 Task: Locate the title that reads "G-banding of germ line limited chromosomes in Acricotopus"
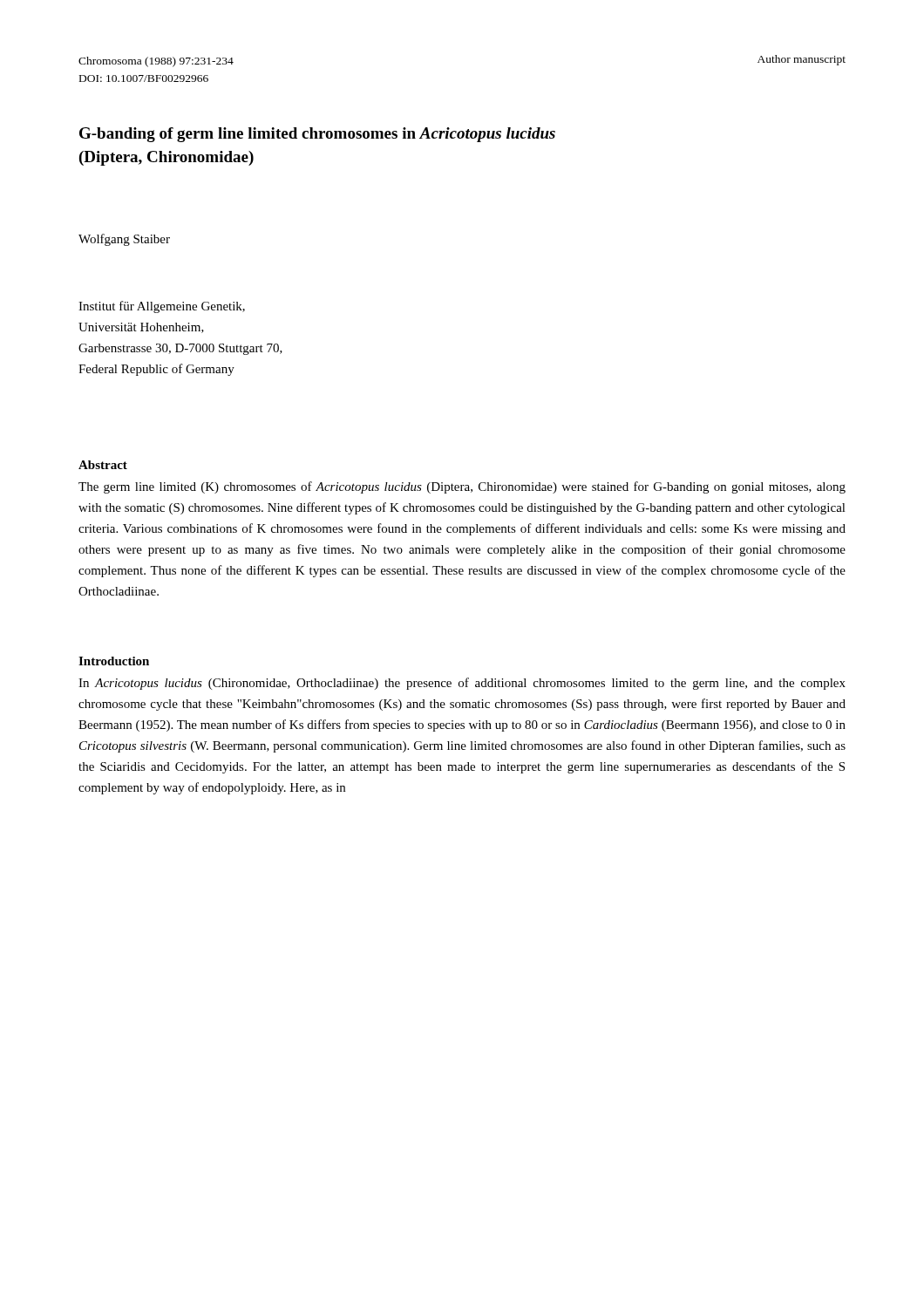[x=462, y=145]
